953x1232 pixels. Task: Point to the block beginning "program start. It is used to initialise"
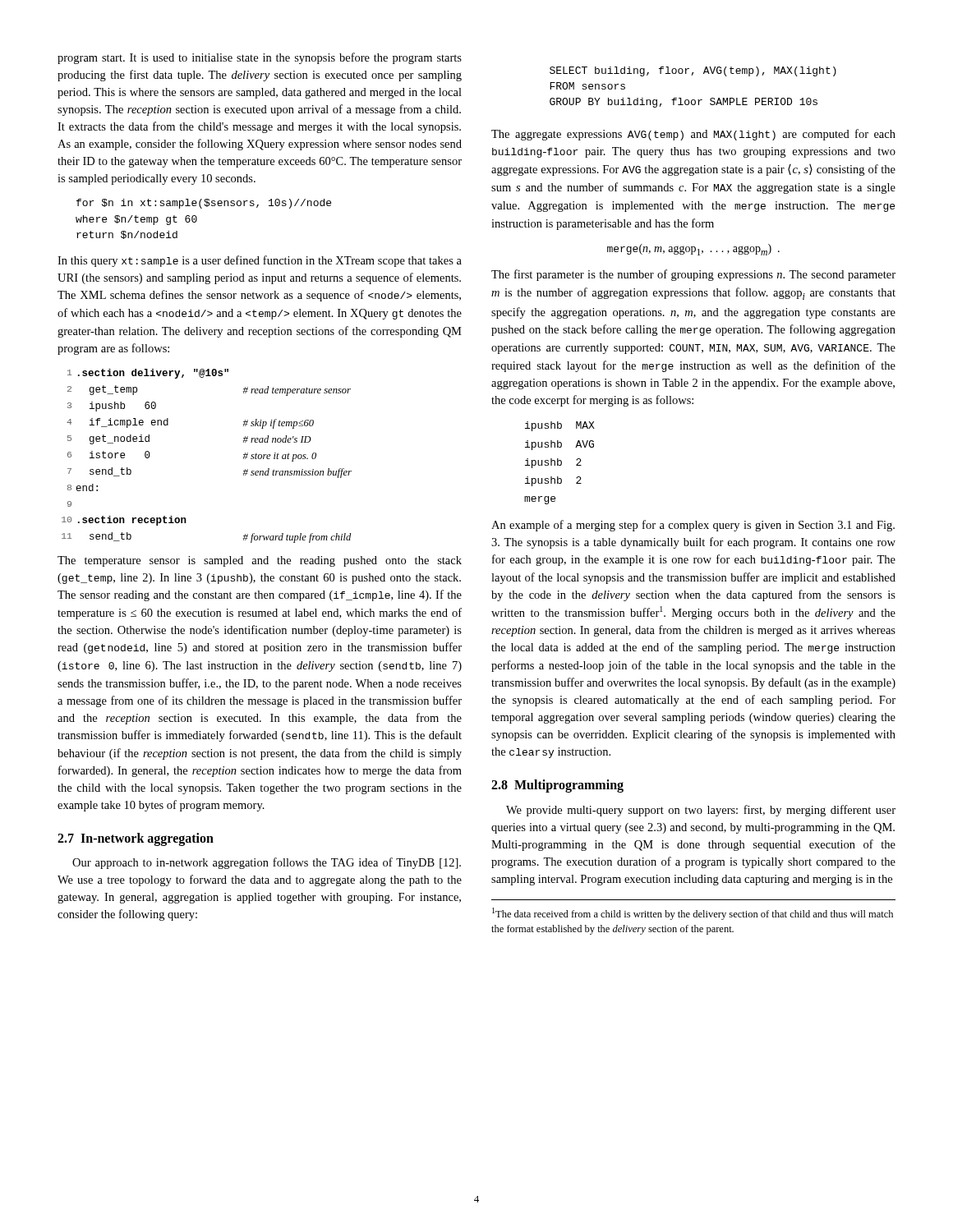pos(260,118)
